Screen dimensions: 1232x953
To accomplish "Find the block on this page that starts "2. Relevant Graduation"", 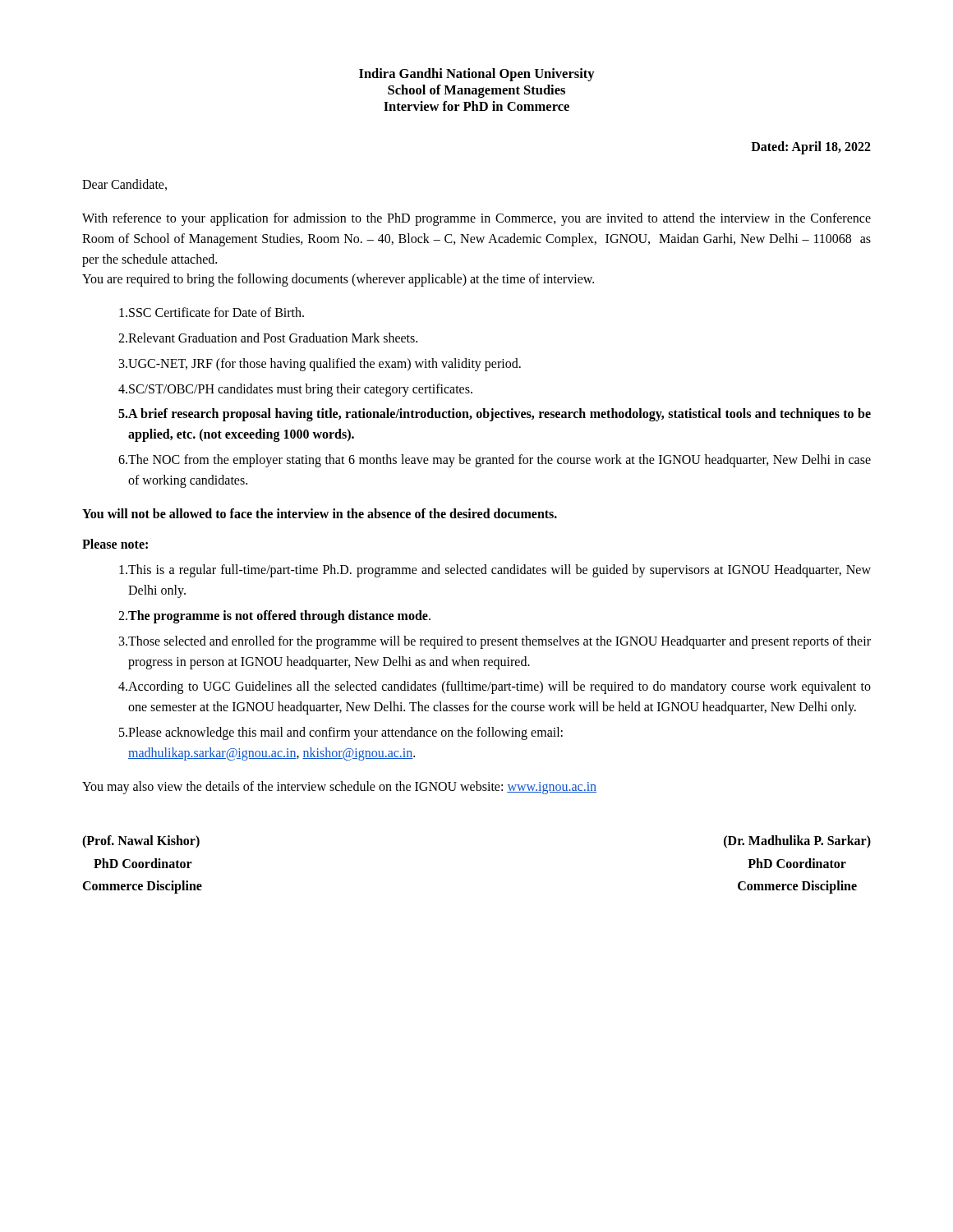I will (x=268, y=338).
